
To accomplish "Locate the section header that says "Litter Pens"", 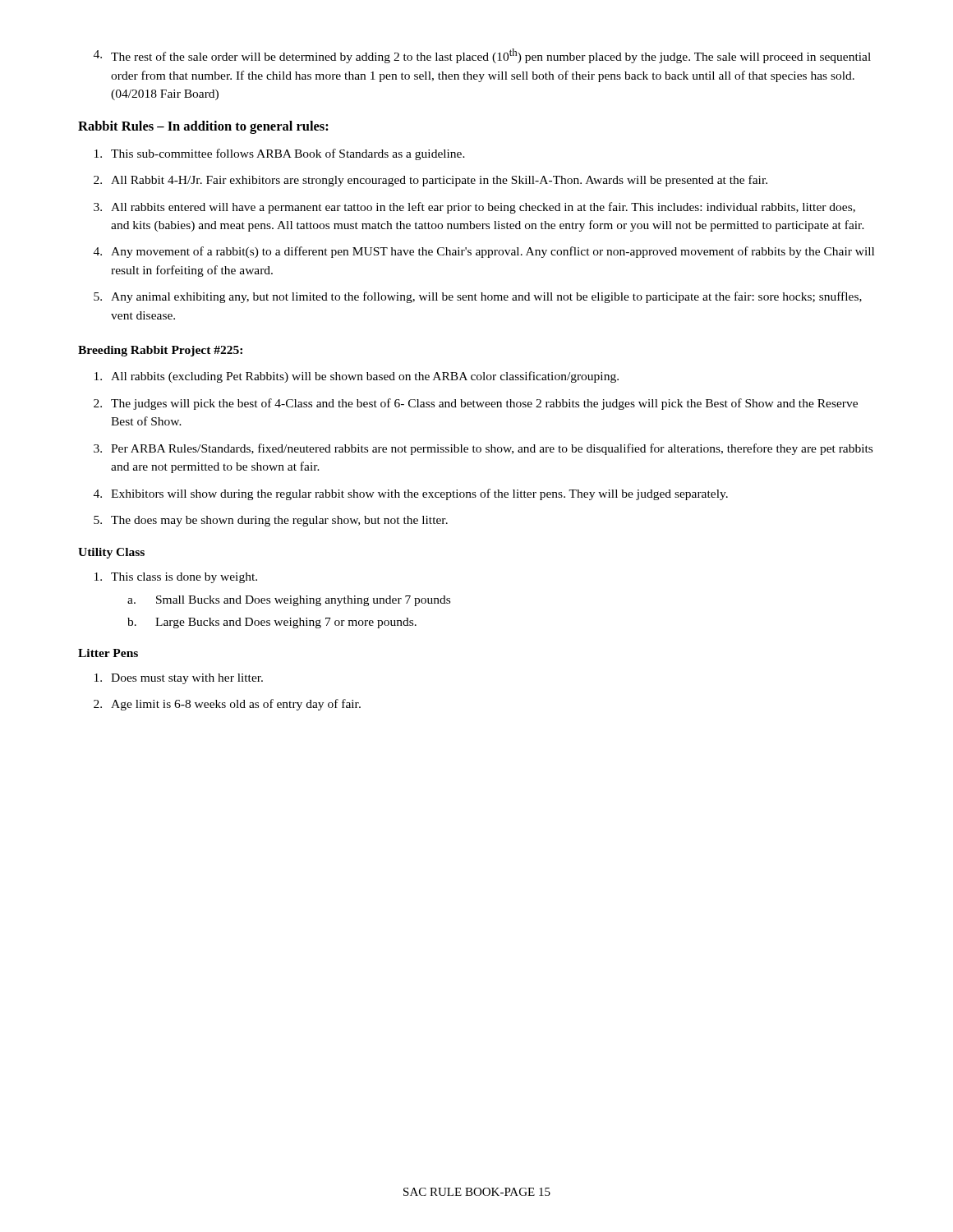I will pos(108,653).
